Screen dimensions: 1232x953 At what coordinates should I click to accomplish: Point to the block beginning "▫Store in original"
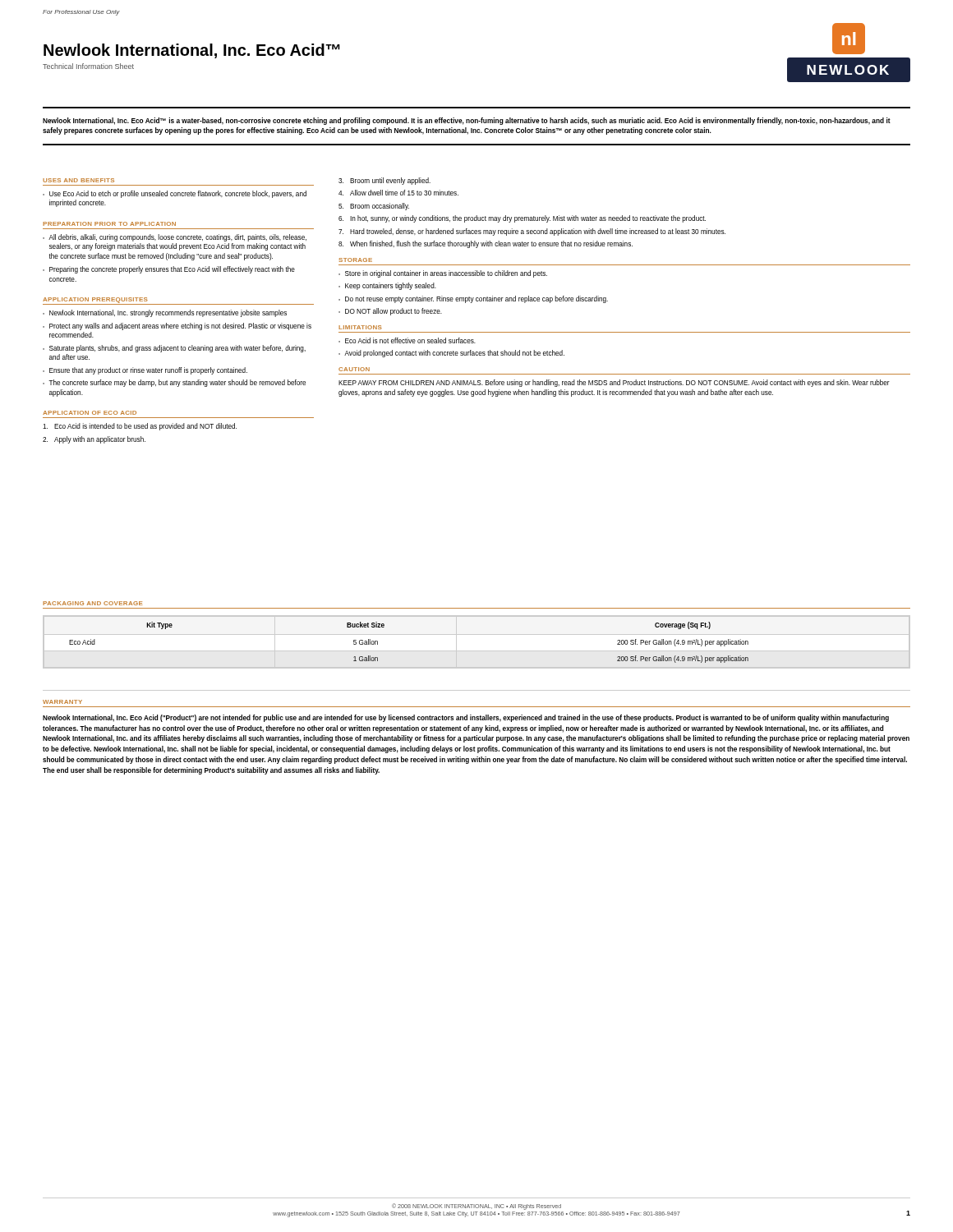point(443,274)
